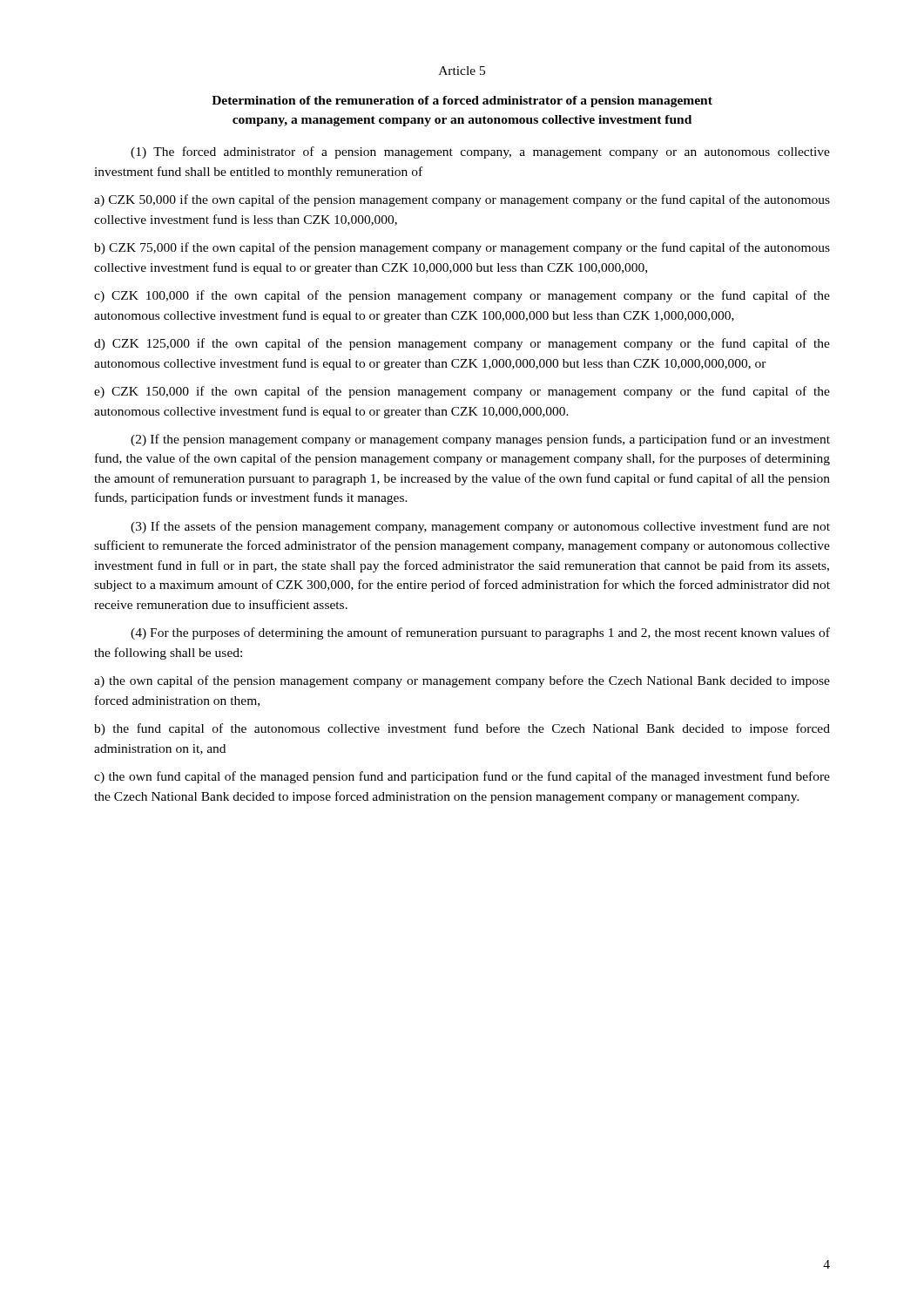924x1307 pixels.
Task: Locate the list item containing "a) CZK 50,000"
Action: point(462,209)
